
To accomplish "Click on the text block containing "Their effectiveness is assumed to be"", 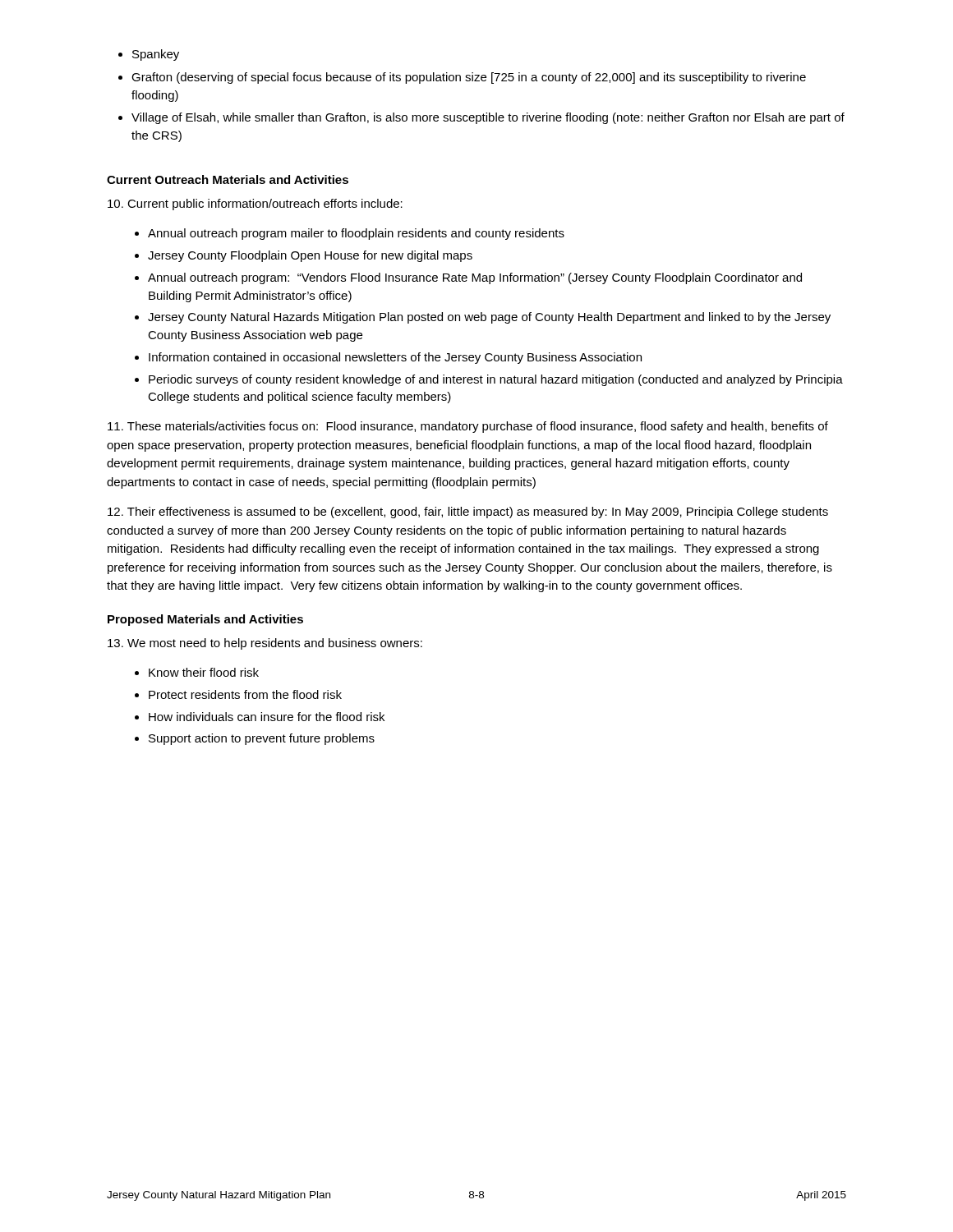I will coord(469,548).
